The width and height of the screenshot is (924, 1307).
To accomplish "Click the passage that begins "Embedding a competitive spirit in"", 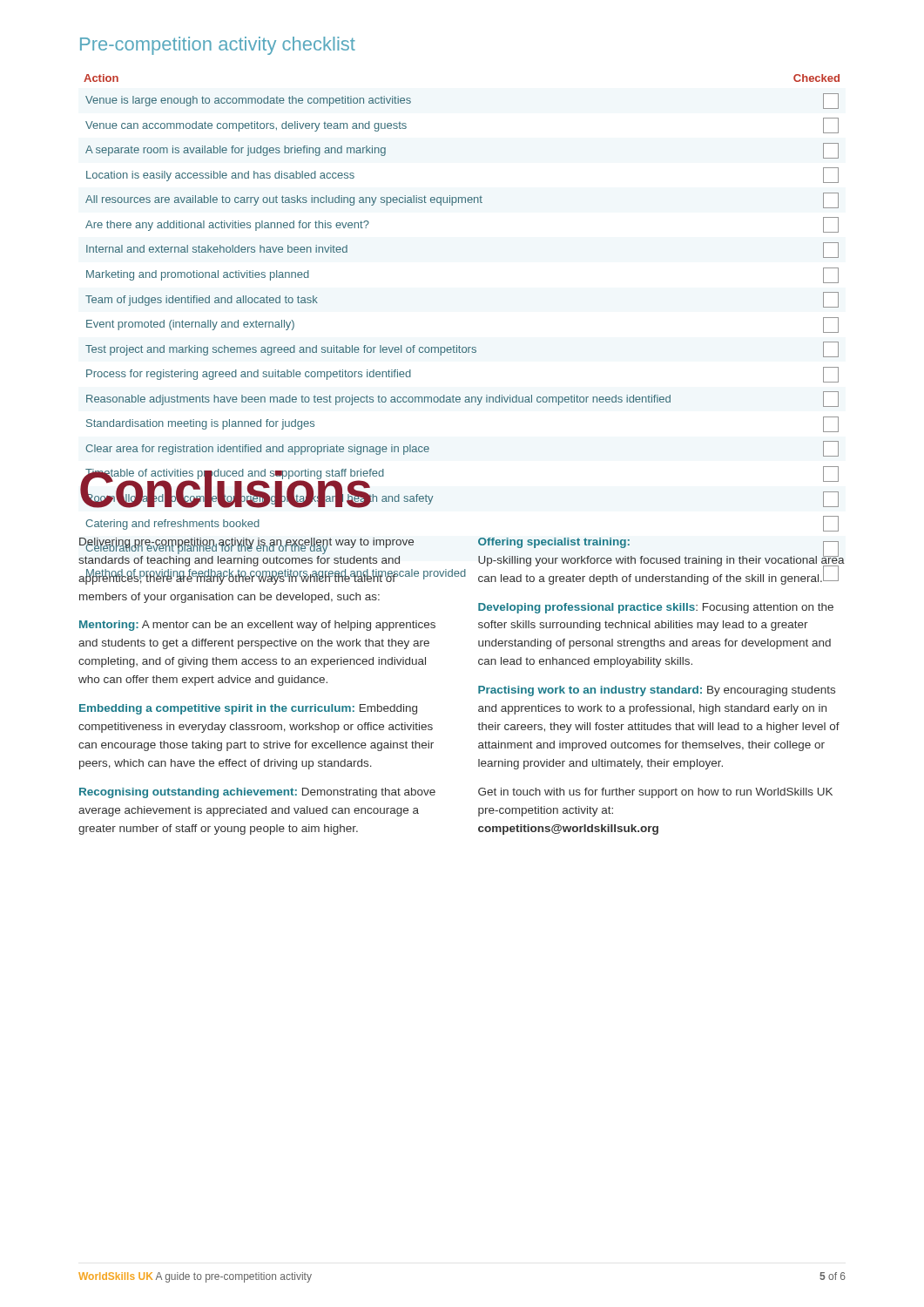I will (x=262, y=736).
